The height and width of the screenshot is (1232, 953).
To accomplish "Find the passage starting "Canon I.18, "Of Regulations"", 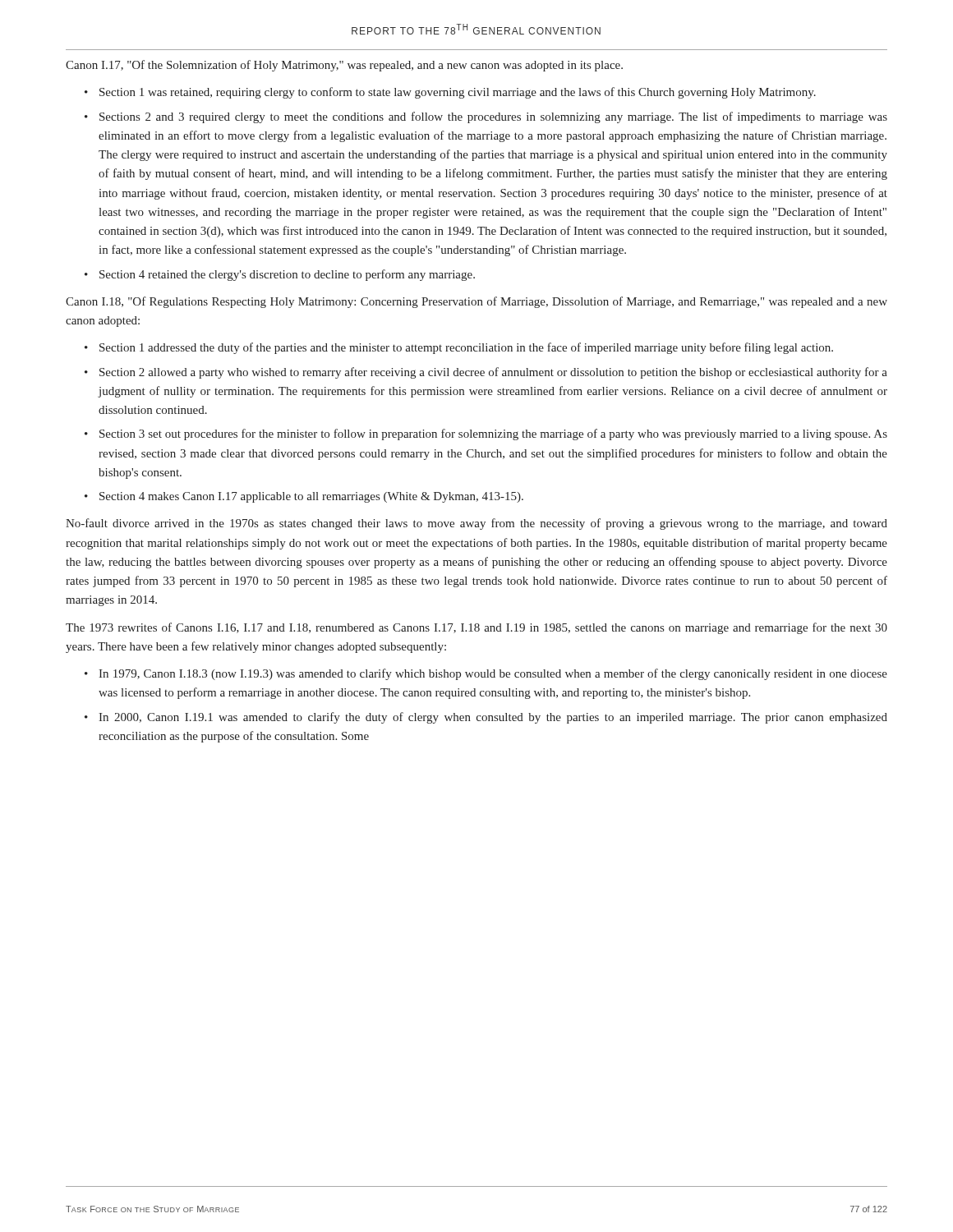I will pos(476,311).
